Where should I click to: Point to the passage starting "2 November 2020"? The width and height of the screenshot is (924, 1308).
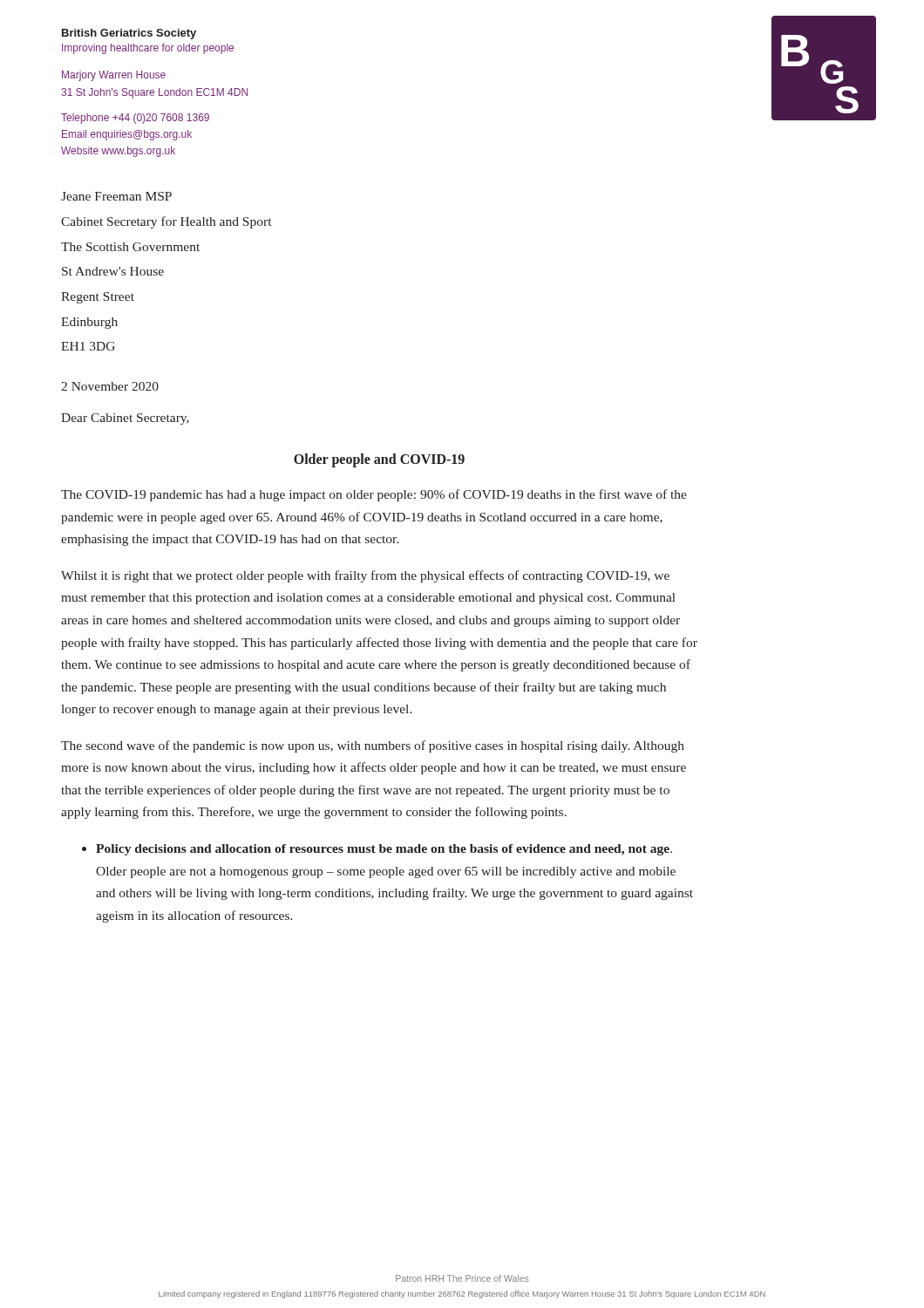110,386
